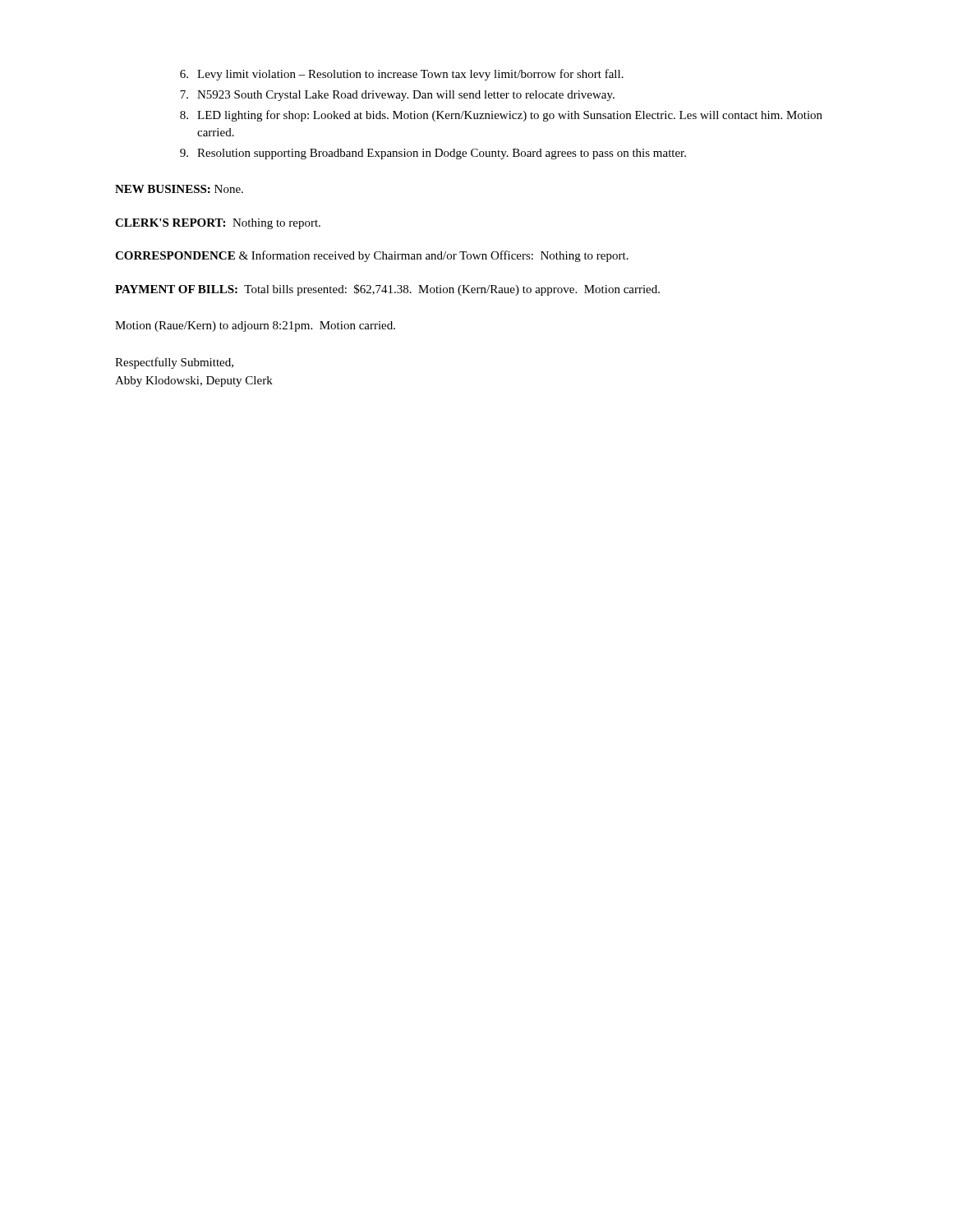953x1232 pixels.
Task: Select the text with the text "NEW BUSINESS: None."
Action: pyautogui.click(x=179, y=189)
